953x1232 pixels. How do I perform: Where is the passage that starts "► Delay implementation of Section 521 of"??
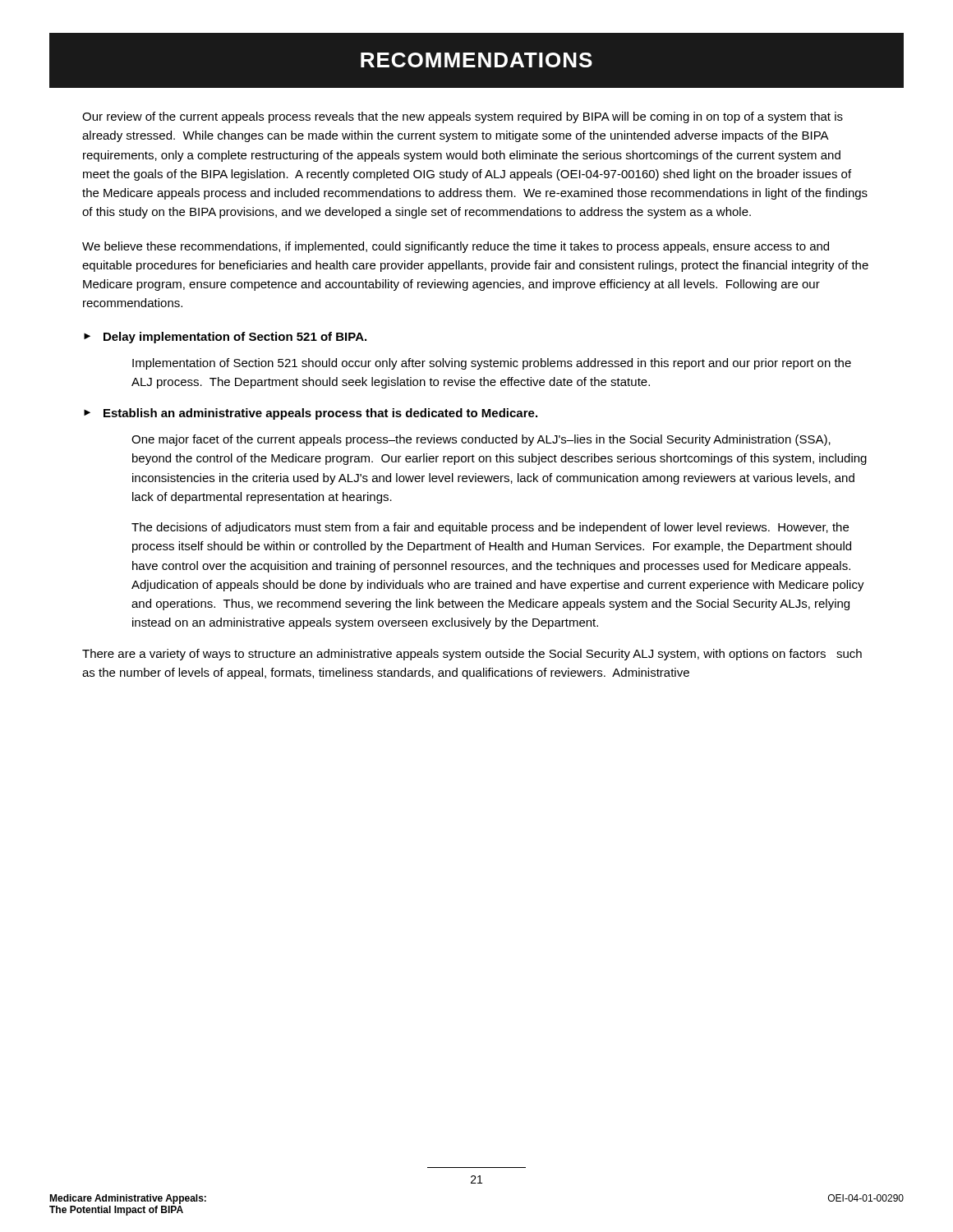click(476, 359)
